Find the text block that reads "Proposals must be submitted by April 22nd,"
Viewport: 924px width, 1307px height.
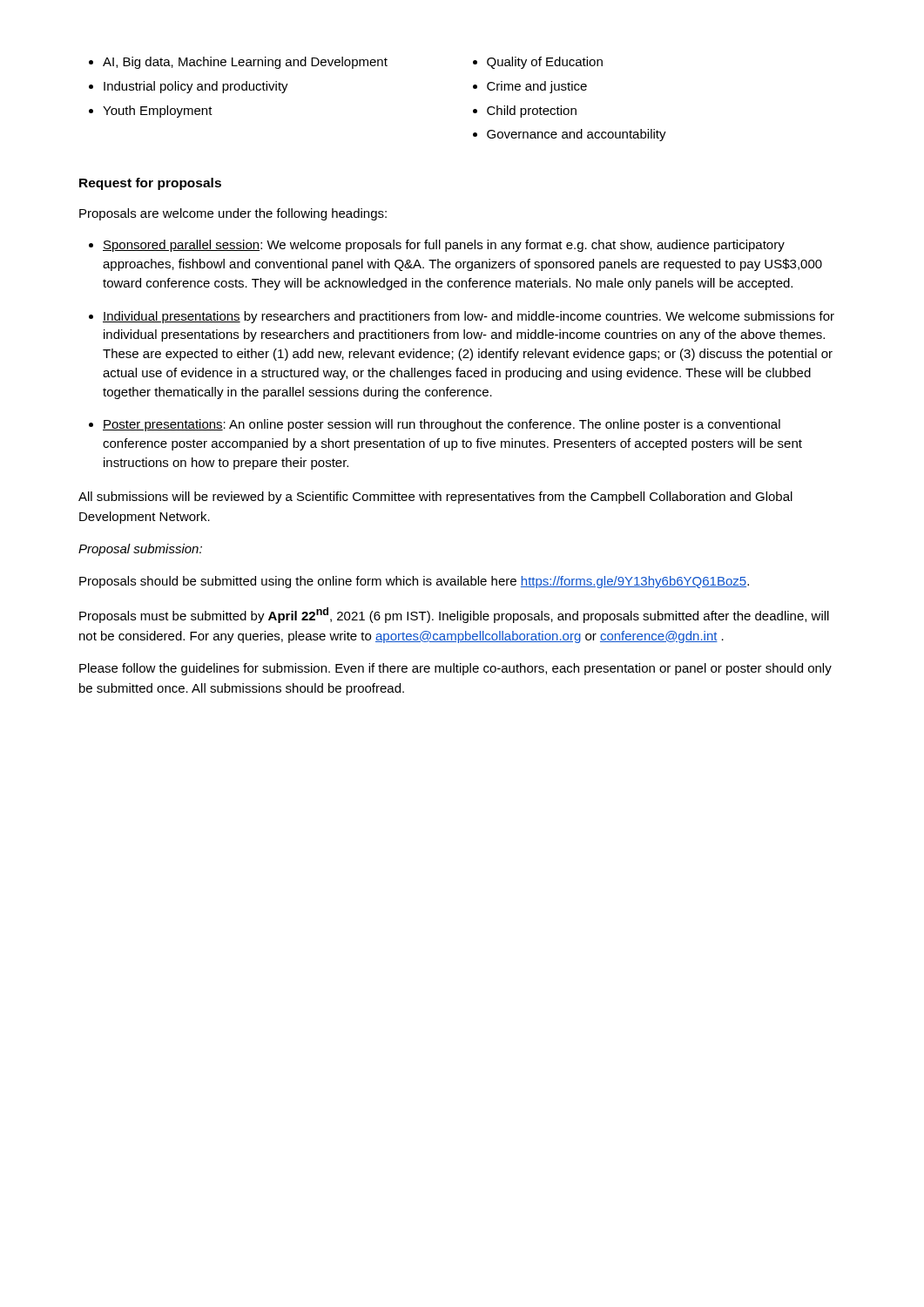pyautogui.click(x=454, y=624)
